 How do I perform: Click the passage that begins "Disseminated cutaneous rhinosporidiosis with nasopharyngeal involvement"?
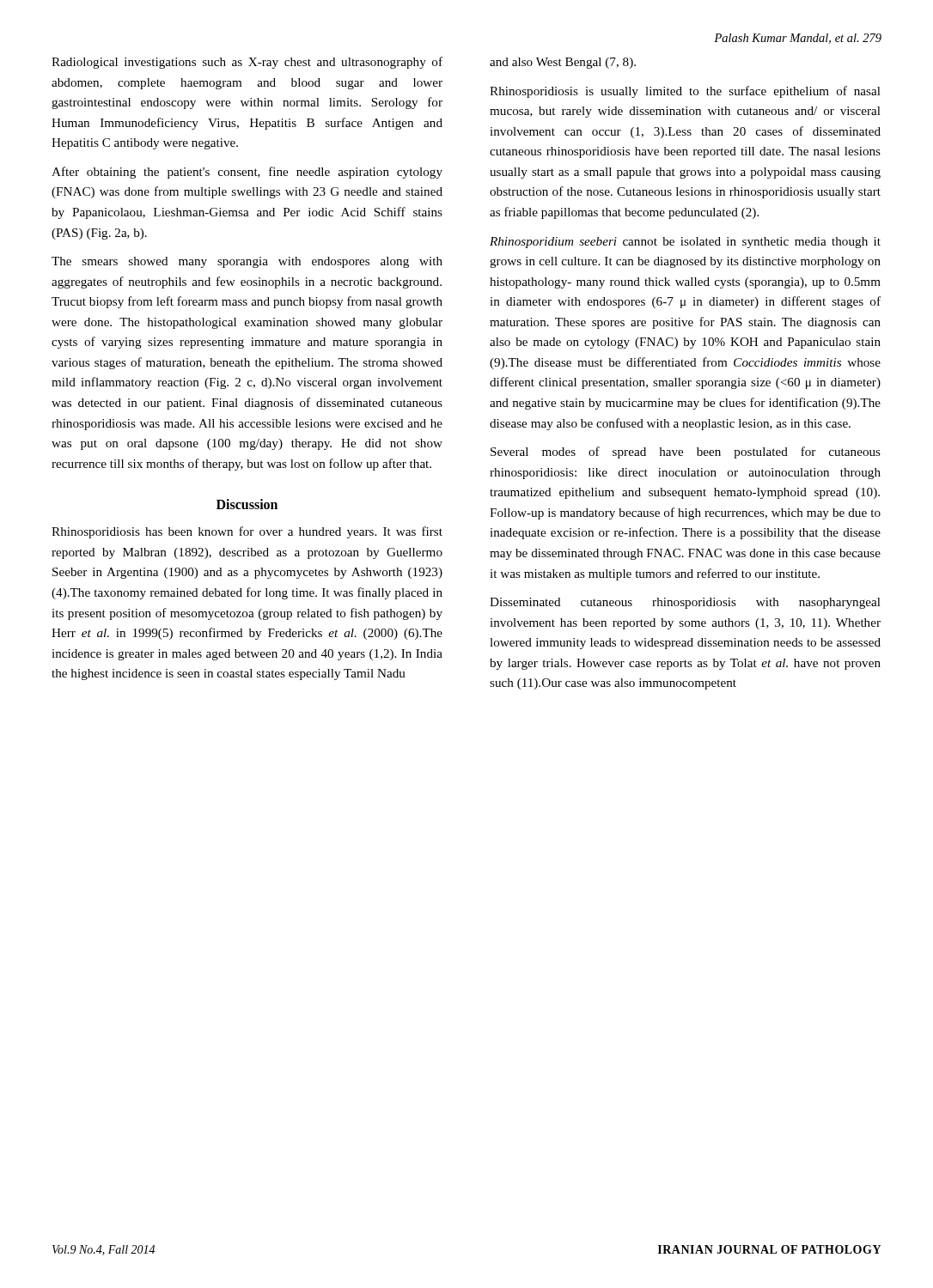685,642
